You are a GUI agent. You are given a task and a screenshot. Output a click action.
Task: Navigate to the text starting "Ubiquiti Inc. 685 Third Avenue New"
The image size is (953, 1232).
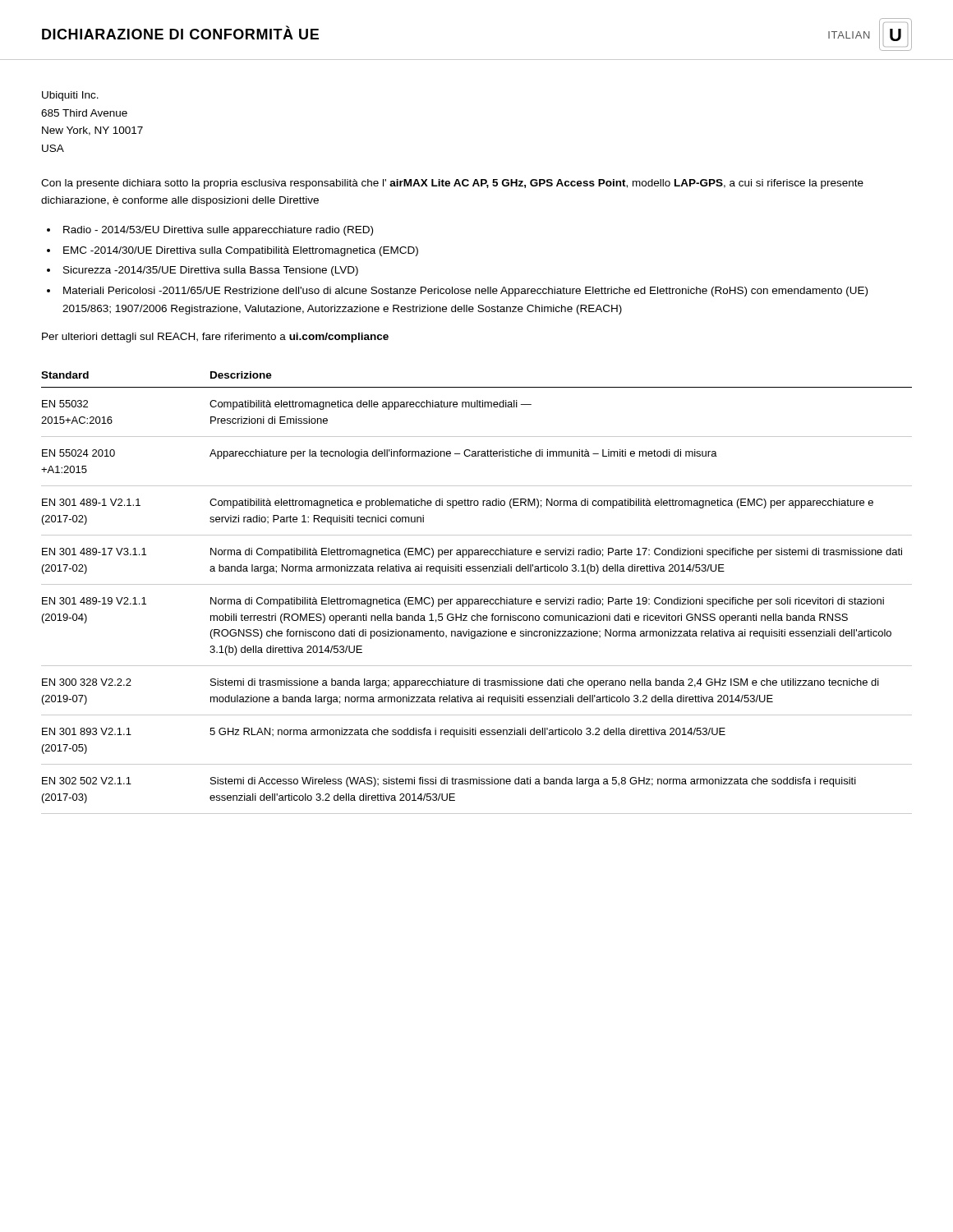[x=92, y=121]
